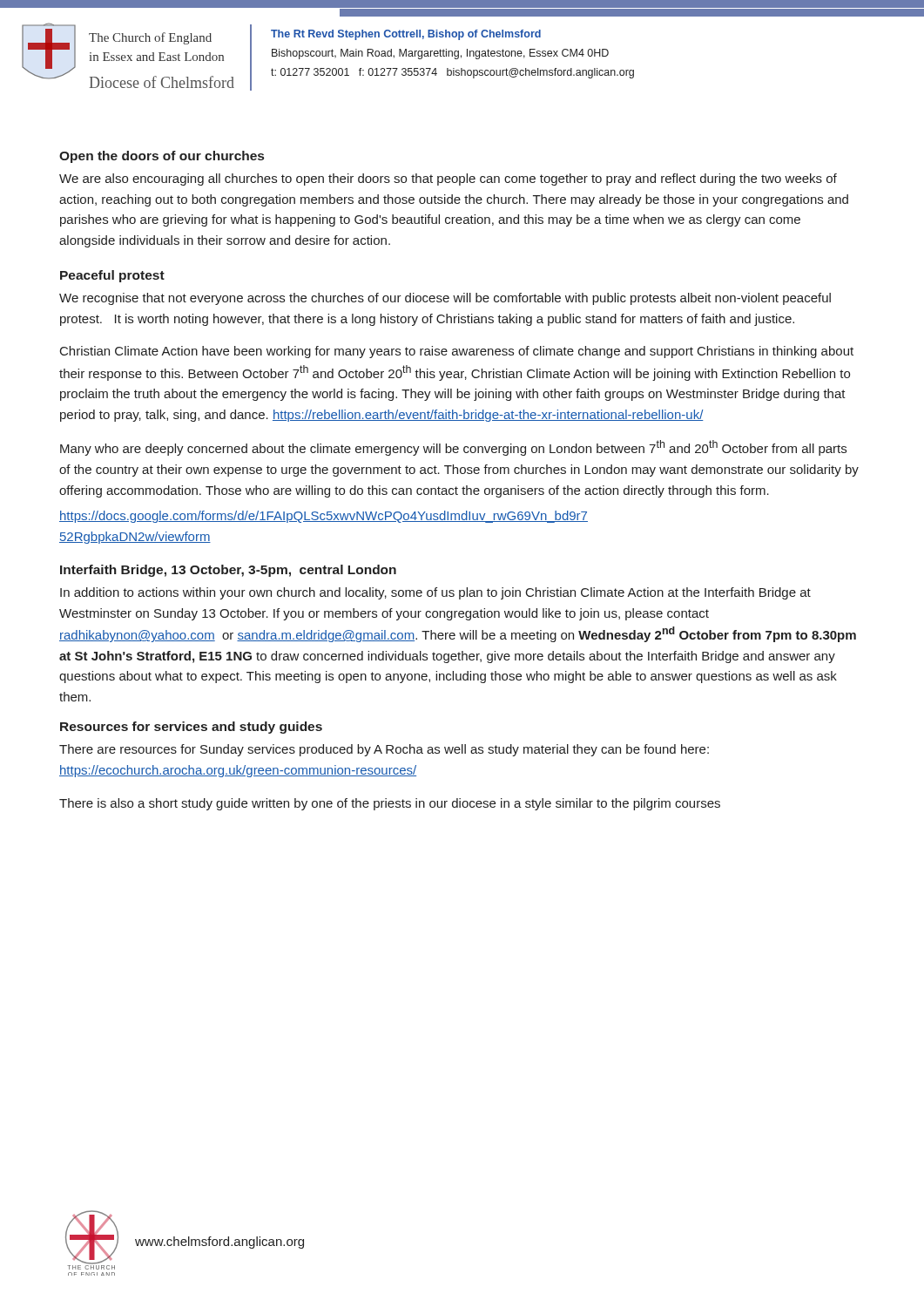Navigate to the block starting "Christian Climate Action have been"

pos(456,383)
